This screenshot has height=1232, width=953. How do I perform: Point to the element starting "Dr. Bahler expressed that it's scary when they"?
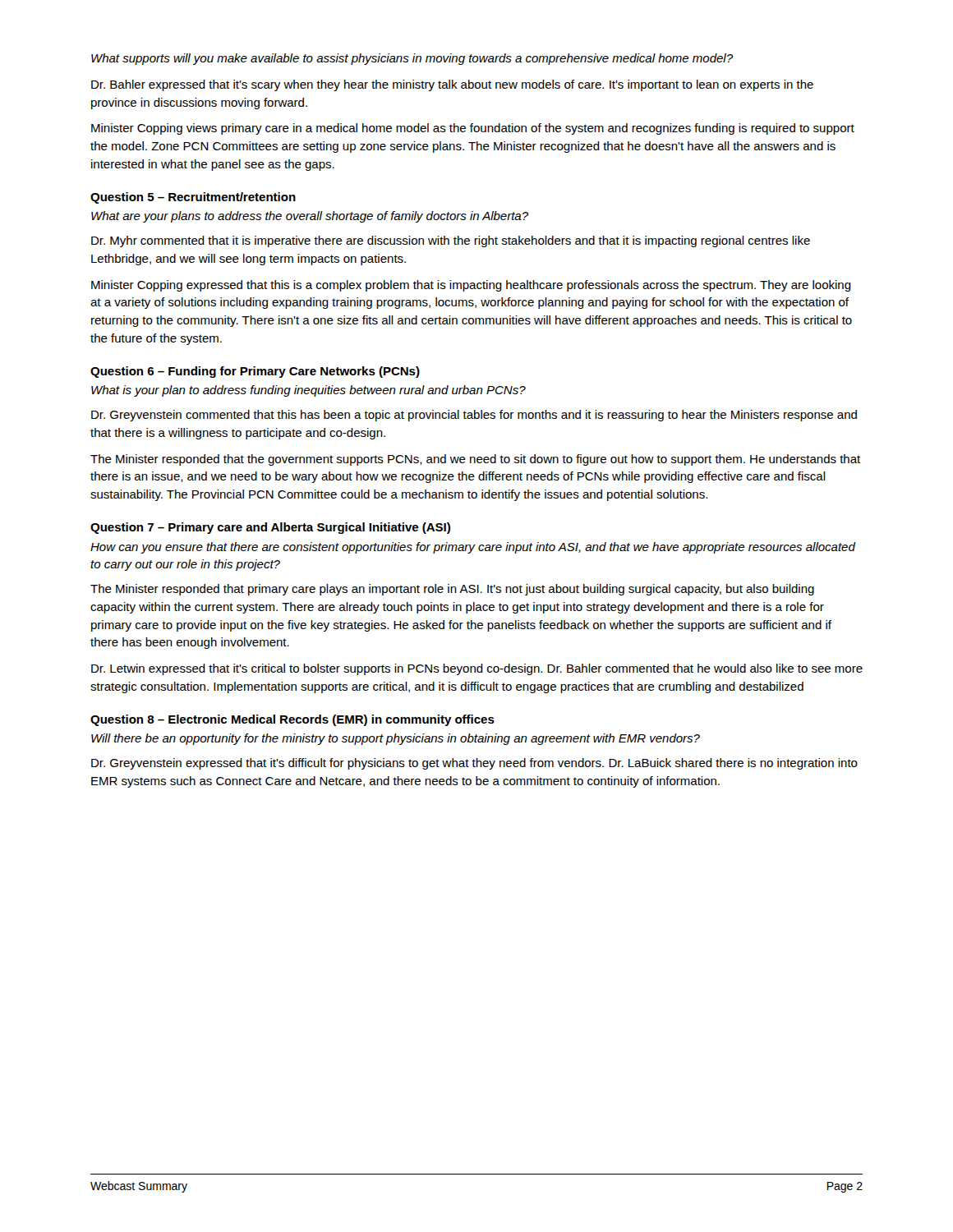click(x=452, y=93)
